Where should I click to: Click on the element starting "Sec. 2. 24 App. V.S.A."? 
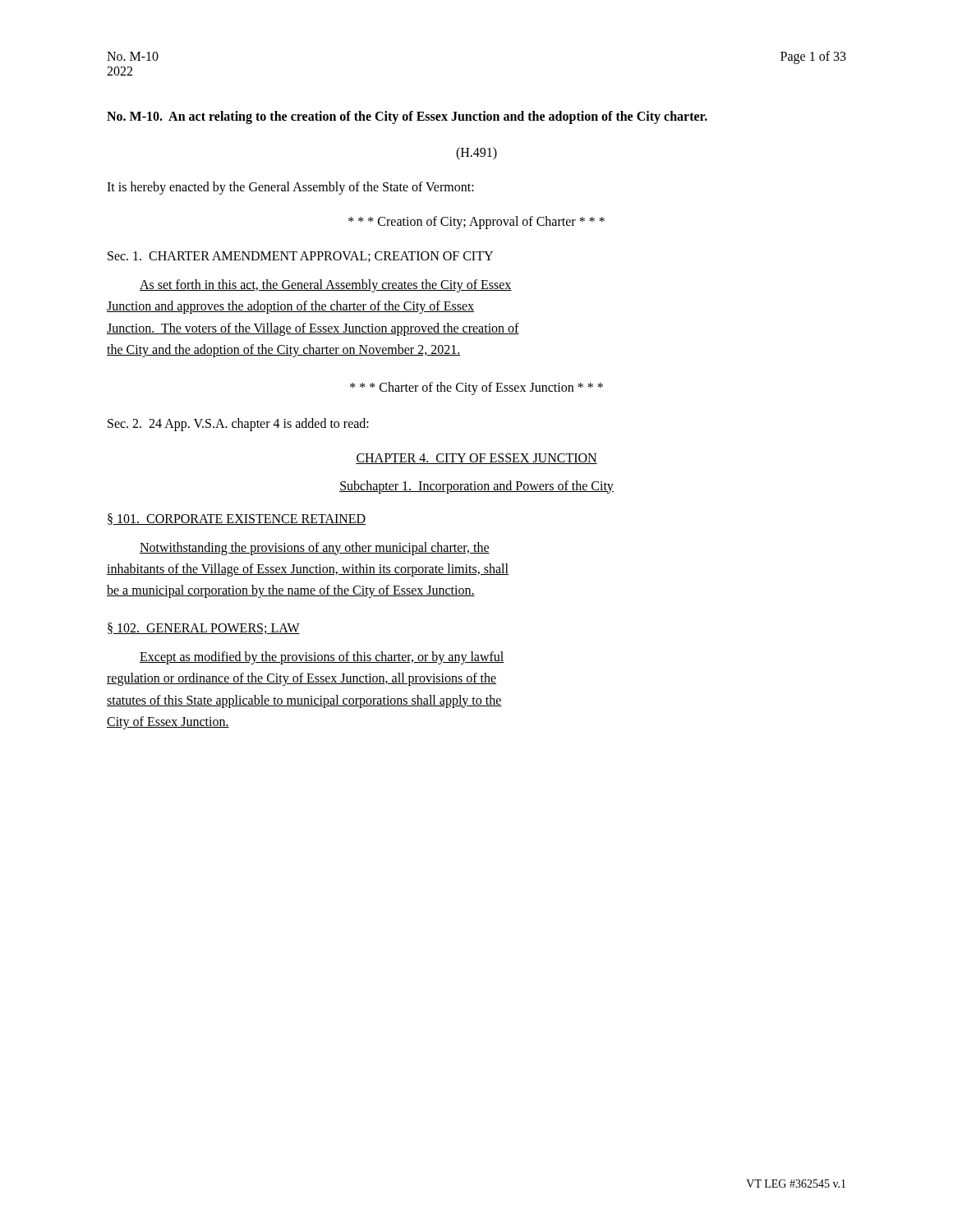[238, 423]
